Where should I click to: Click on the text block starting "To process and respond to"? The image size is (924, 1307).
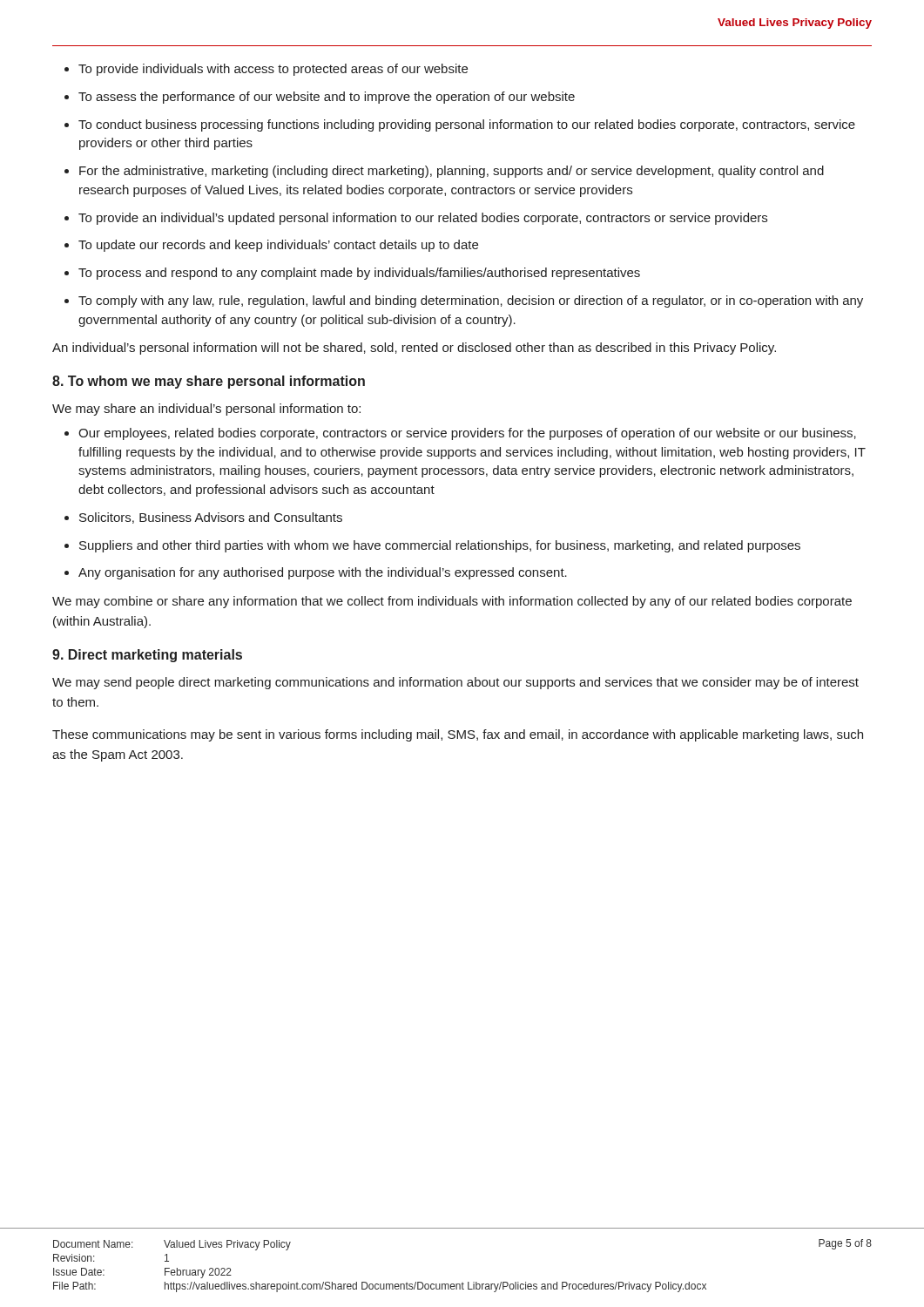[x=359, y=272]
